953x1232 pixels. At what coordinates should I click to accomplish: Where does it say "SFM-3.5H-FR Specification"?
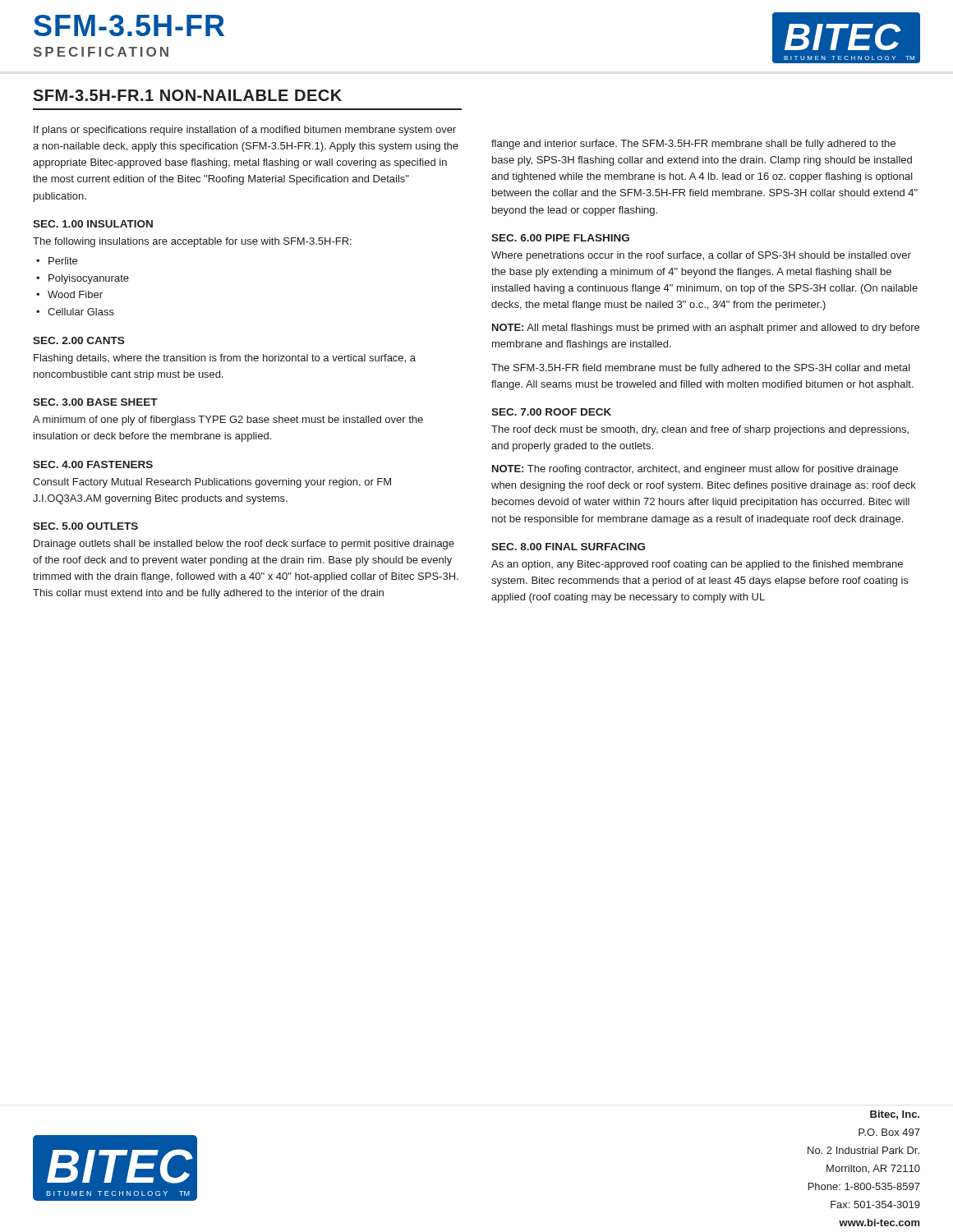click(129, 35)
